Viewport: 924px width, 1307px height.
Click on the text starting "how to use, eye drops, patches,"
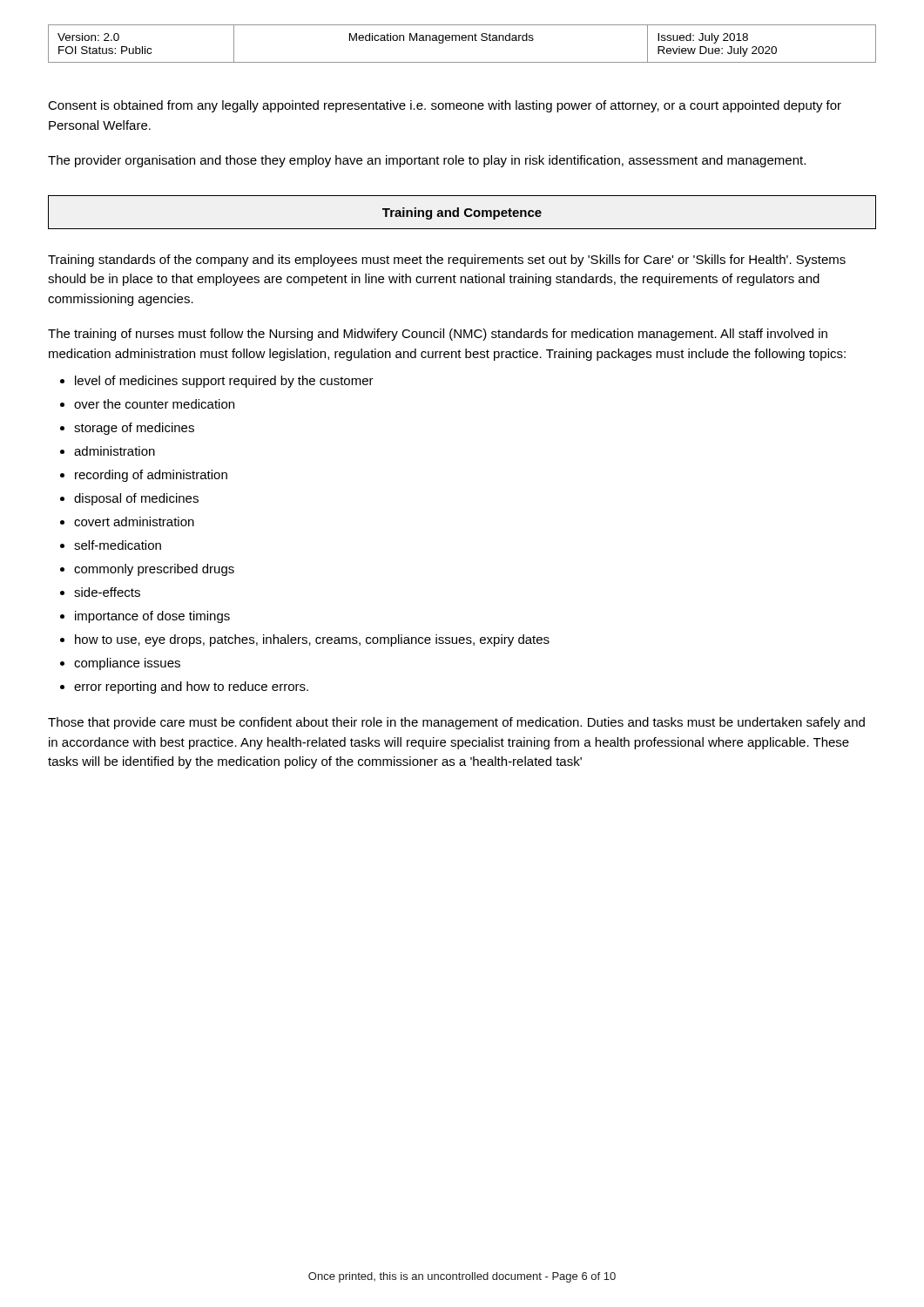pyautogui.click(x=312, y=639)
